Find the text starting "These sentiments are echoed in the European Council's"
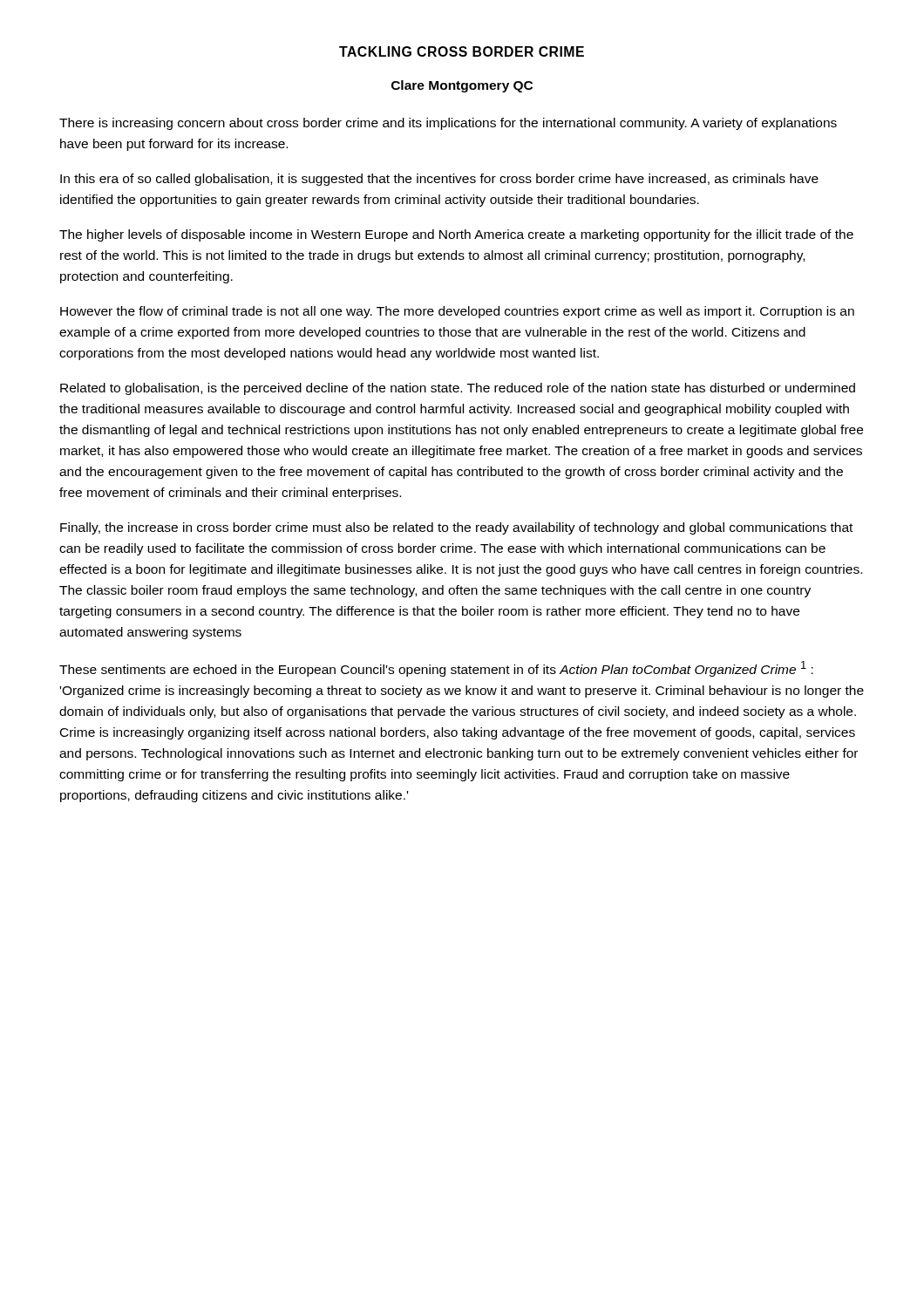924x1308 pixels. coord(462,730)
